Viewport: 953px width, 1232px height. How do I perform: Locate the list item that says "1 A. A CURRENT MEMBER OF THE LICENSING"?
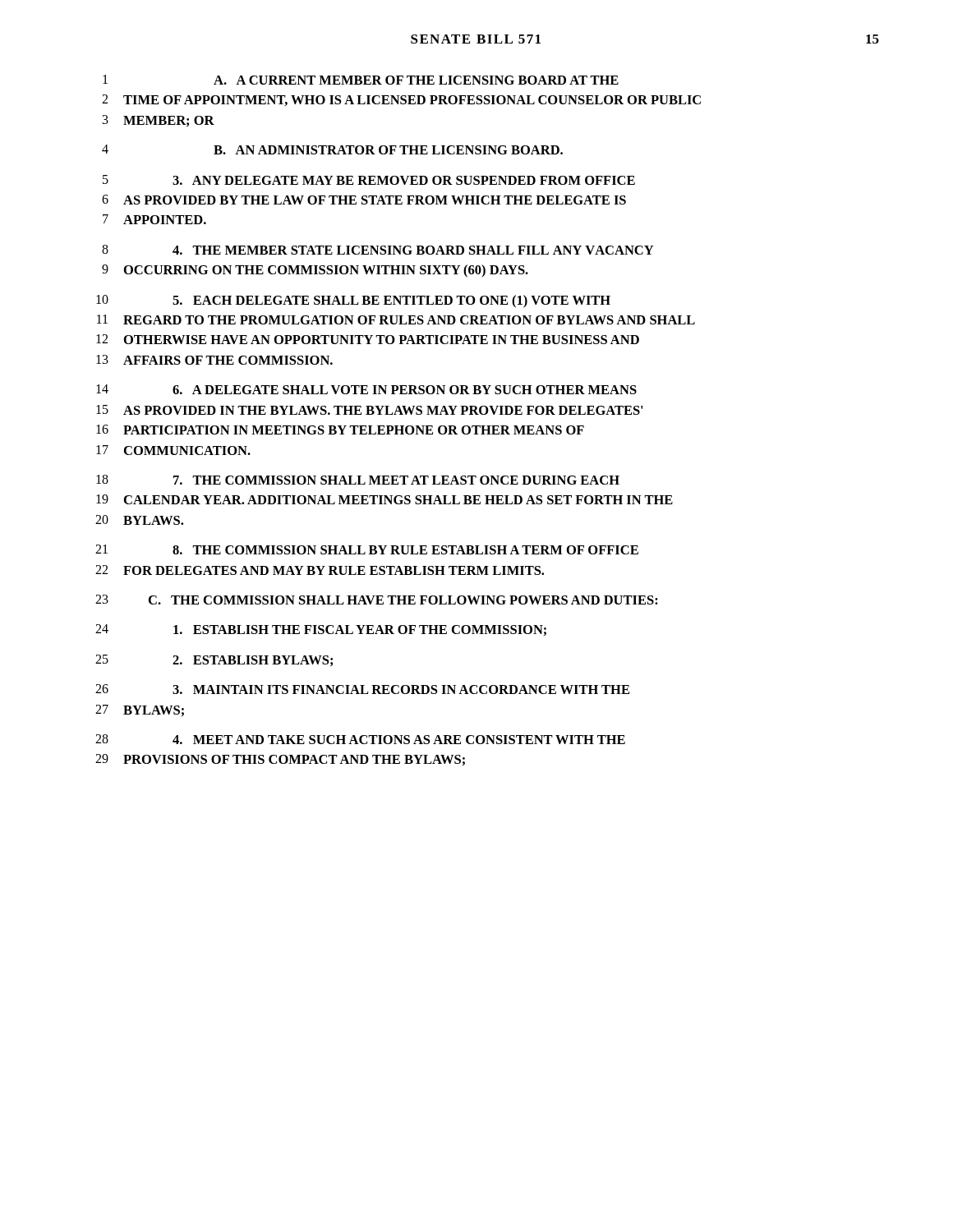(476, 101)
